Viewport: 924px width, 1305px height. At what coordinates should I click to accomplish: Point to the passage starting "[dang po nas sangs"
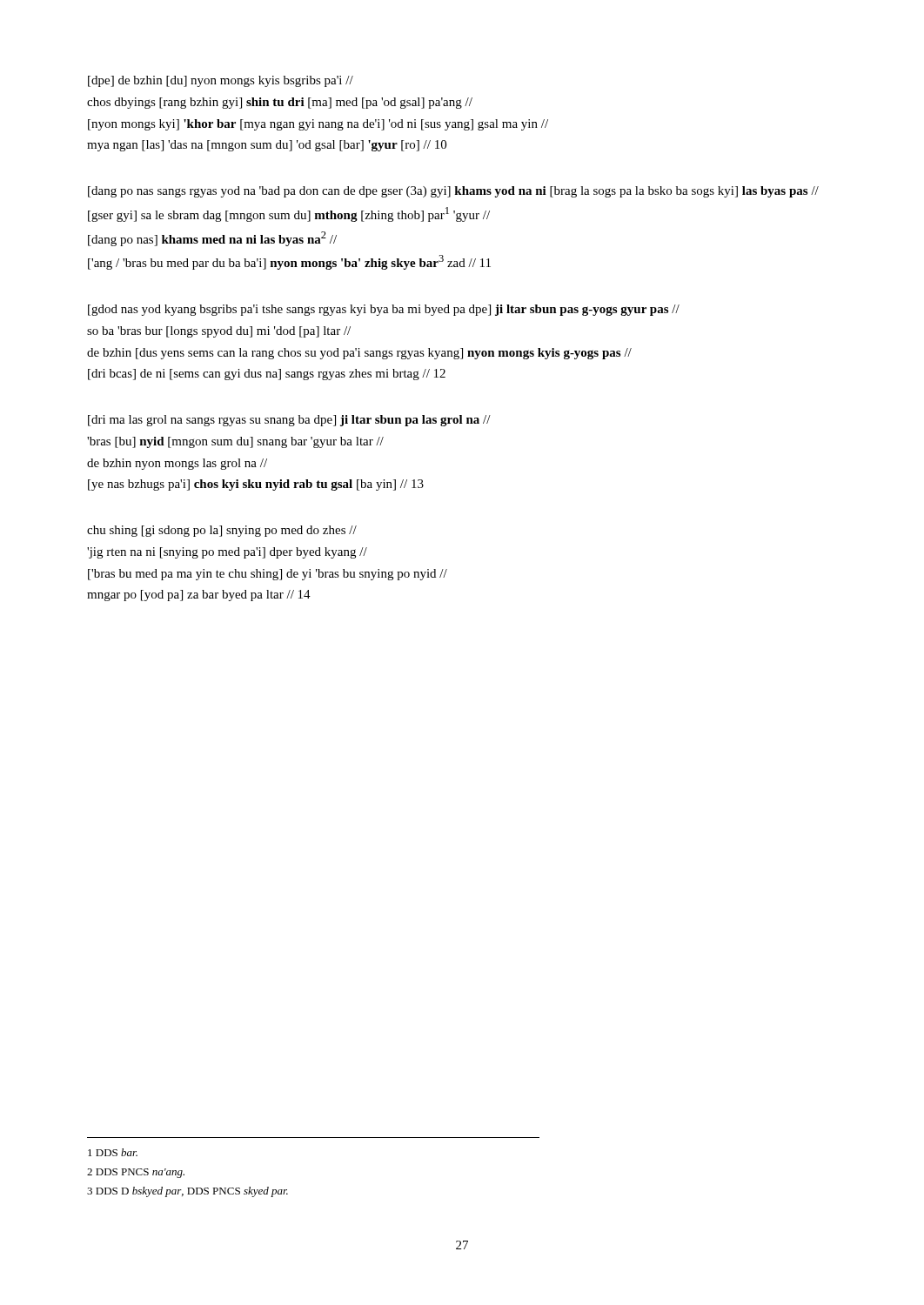[461, 227]
